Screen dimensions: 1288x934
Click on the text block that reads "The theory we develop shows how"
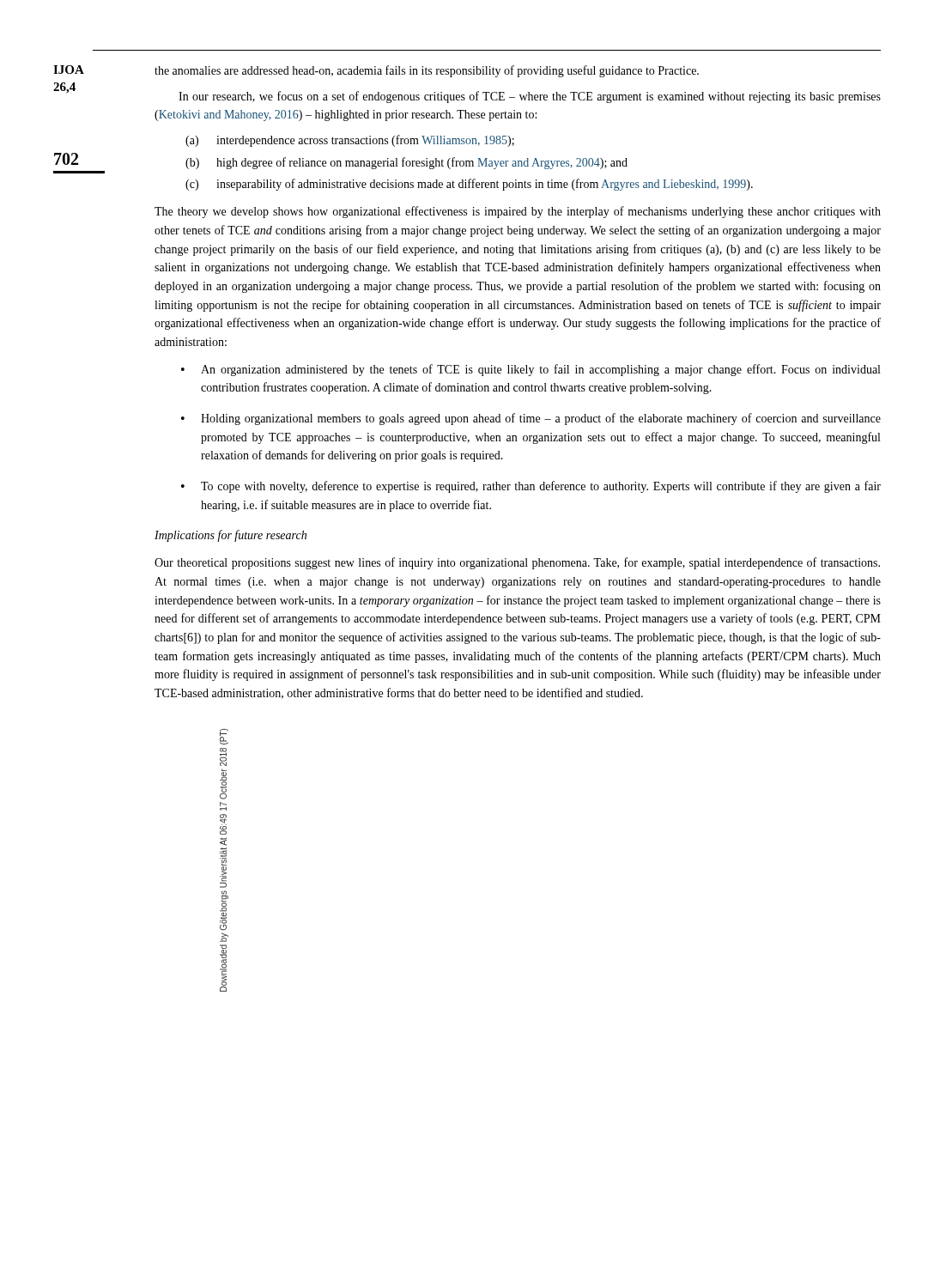(x=518, y=277)
